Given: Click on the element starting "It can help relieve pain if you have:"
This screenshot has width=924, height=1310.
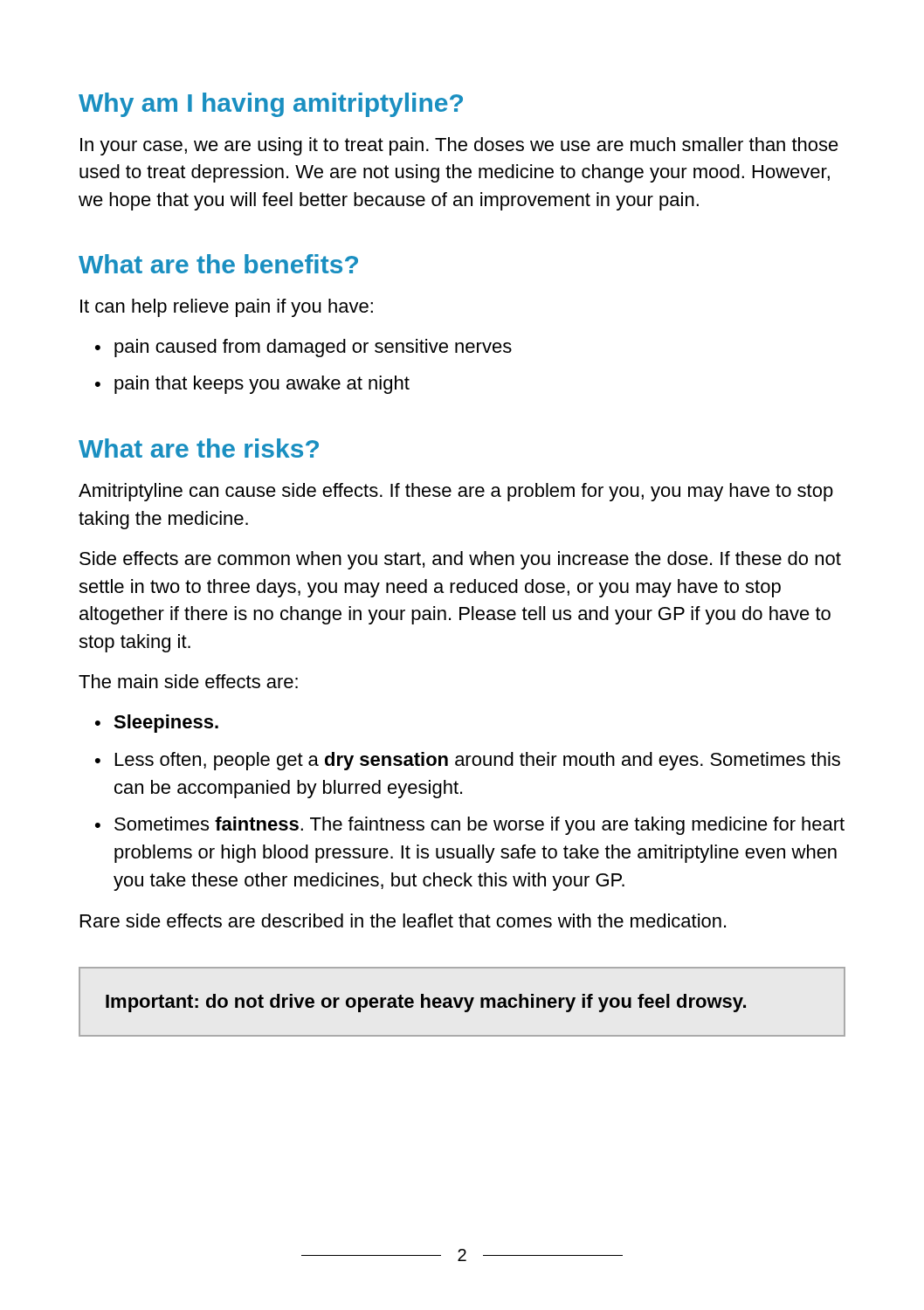Looking at the screenshot, I should point(227,306).
